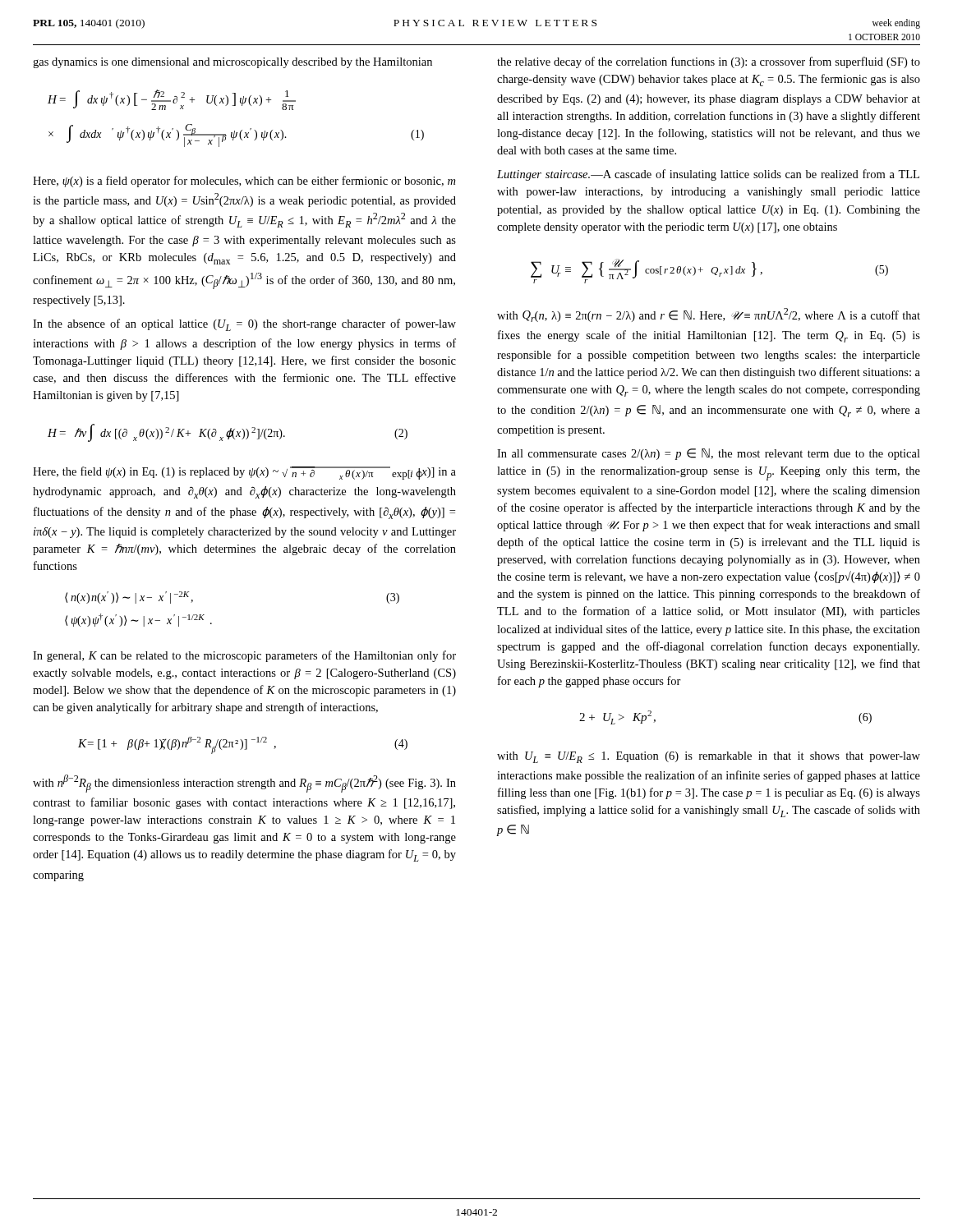Point to the block beginning "Here, the field ψ(x) in Eq. (1)"

tap(244, 518)
